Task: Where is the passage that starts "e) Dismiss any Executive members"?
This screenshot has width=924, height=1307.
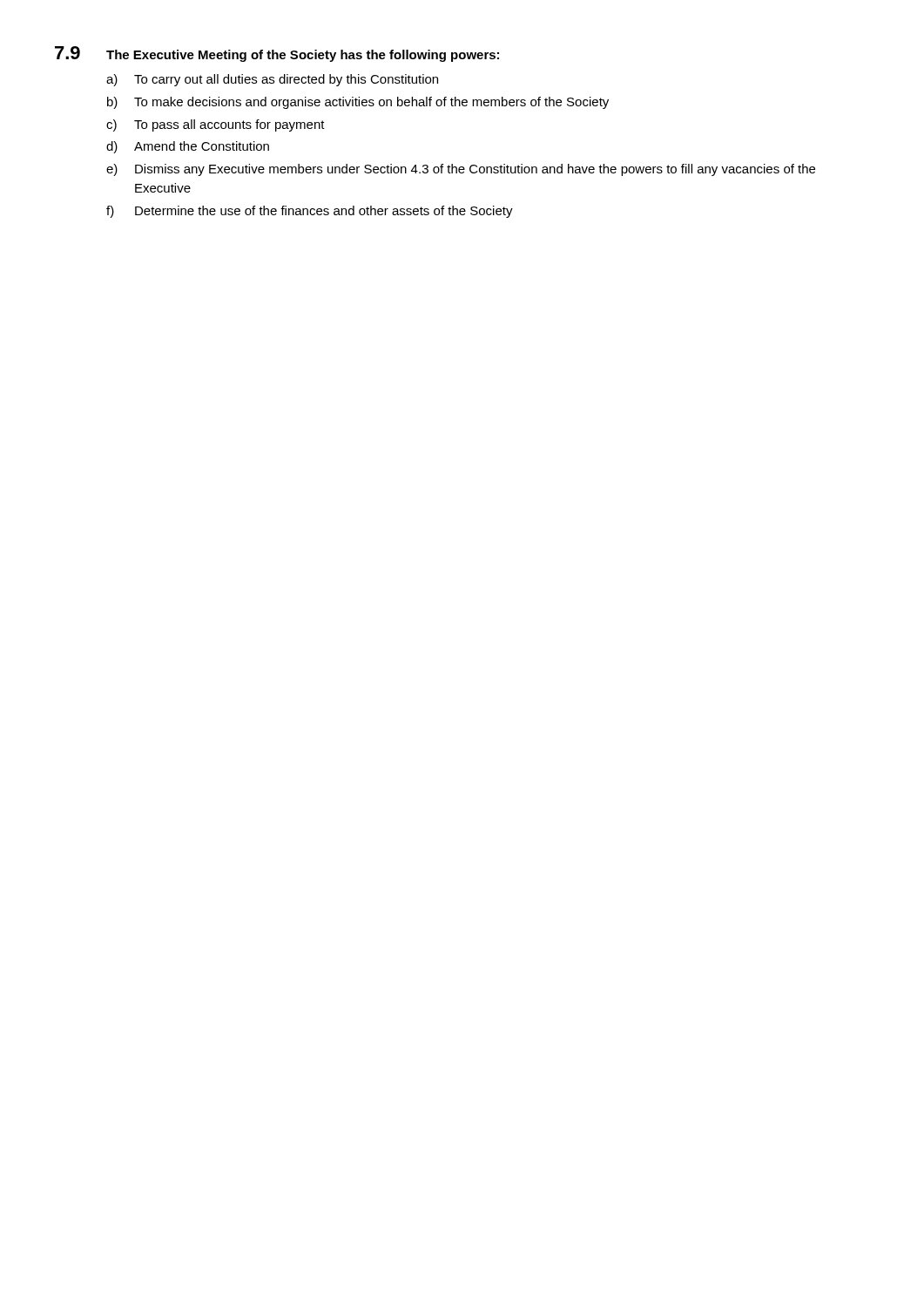Action: [488, 178]
